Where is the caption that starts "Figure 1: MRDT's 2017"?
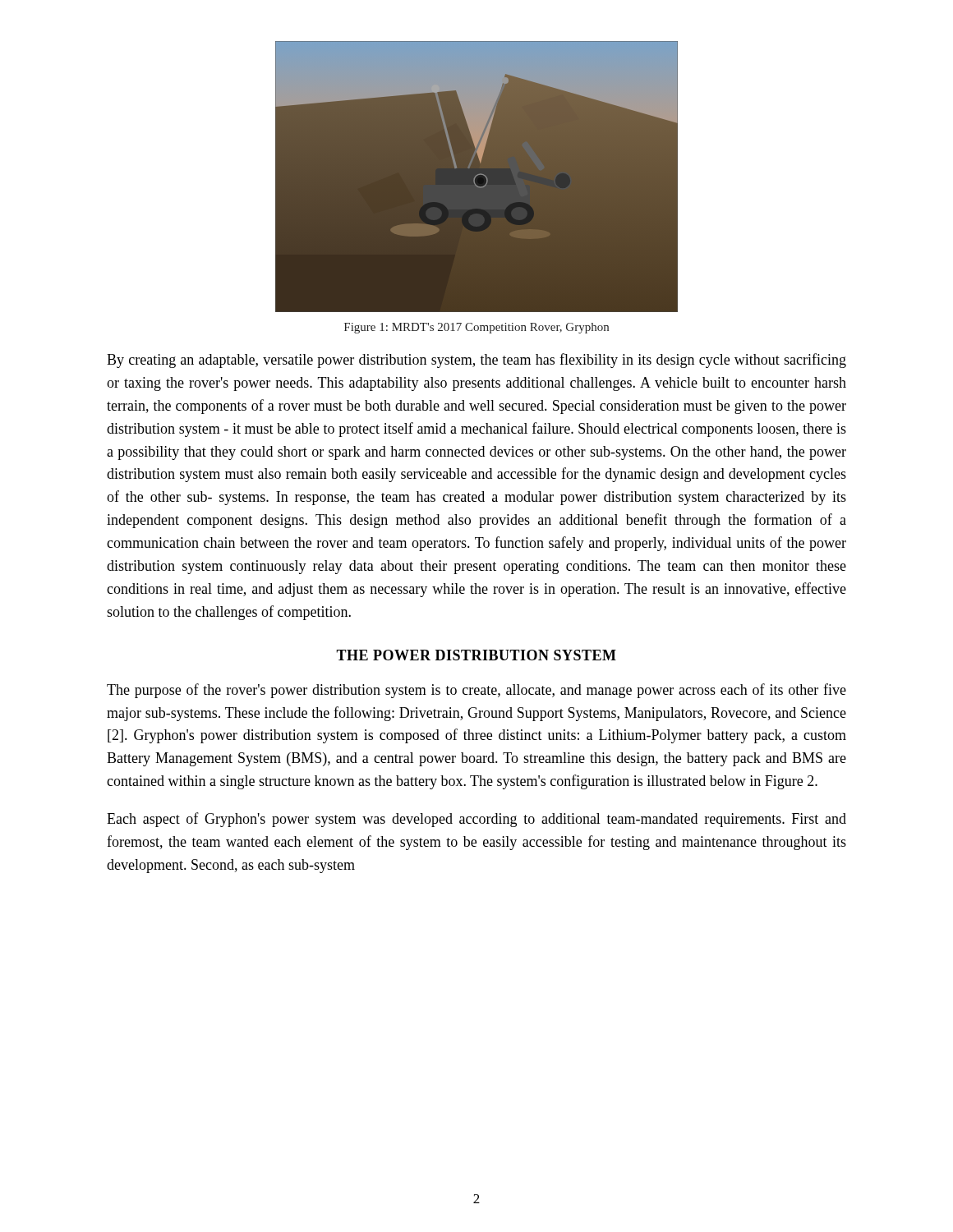The image size is (953, 1232). coord(476,327)
